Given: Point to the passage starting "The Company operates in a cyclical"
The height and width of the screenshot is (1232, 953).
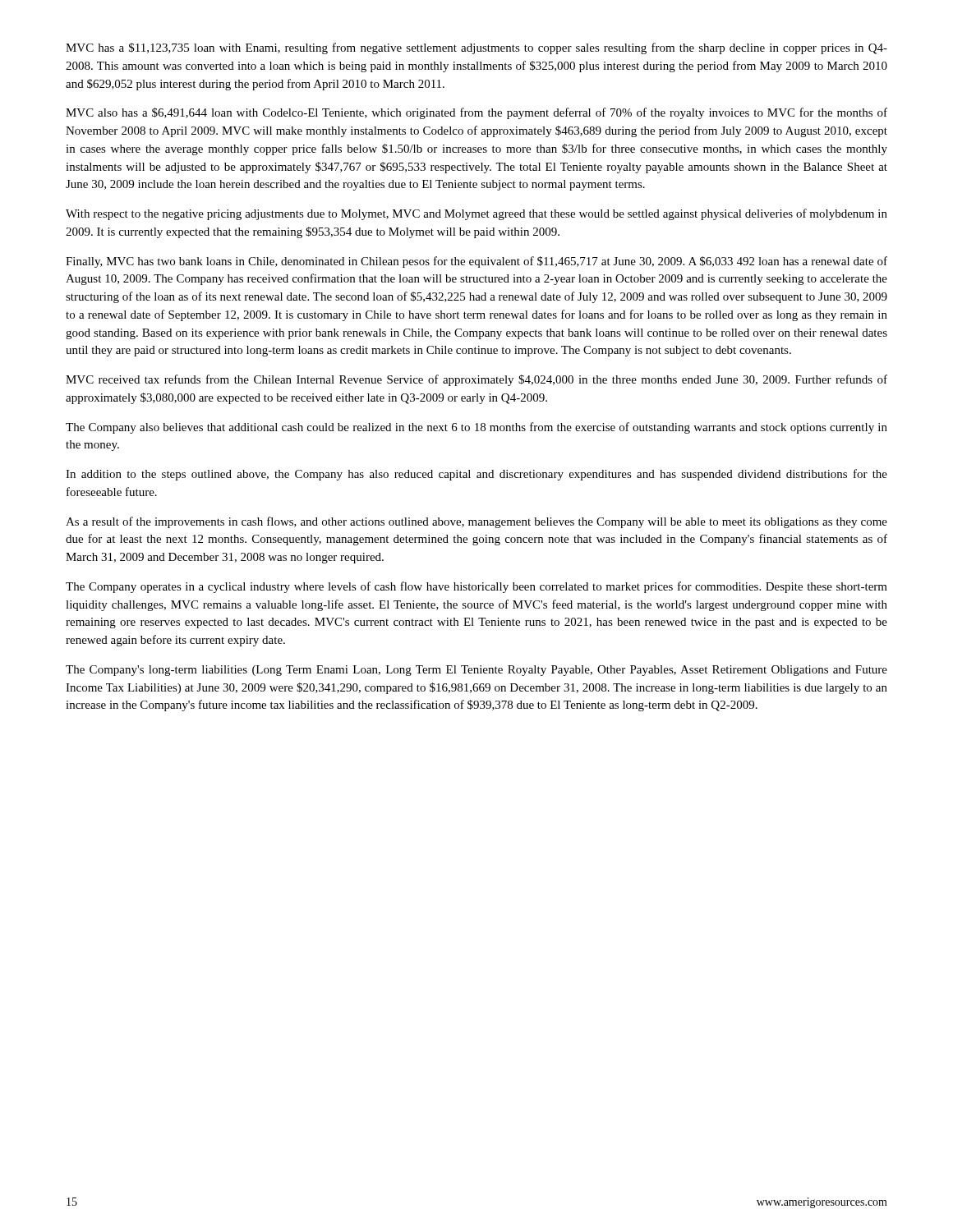Looking at the screenshot, I should click(476, 613).
